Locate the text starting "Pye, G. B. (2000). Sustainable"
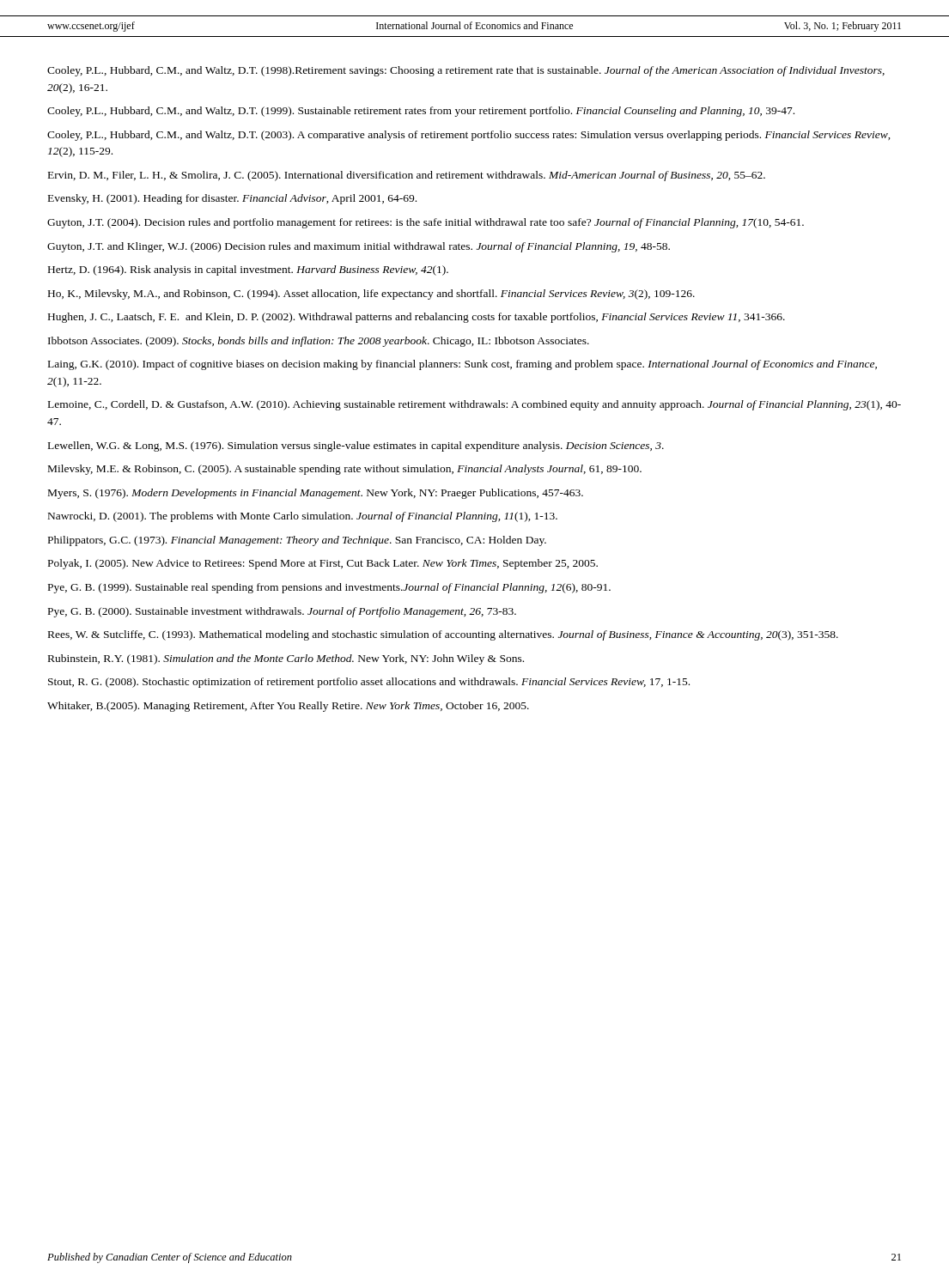Screen dimensions: 1288x949 [282, 611]
